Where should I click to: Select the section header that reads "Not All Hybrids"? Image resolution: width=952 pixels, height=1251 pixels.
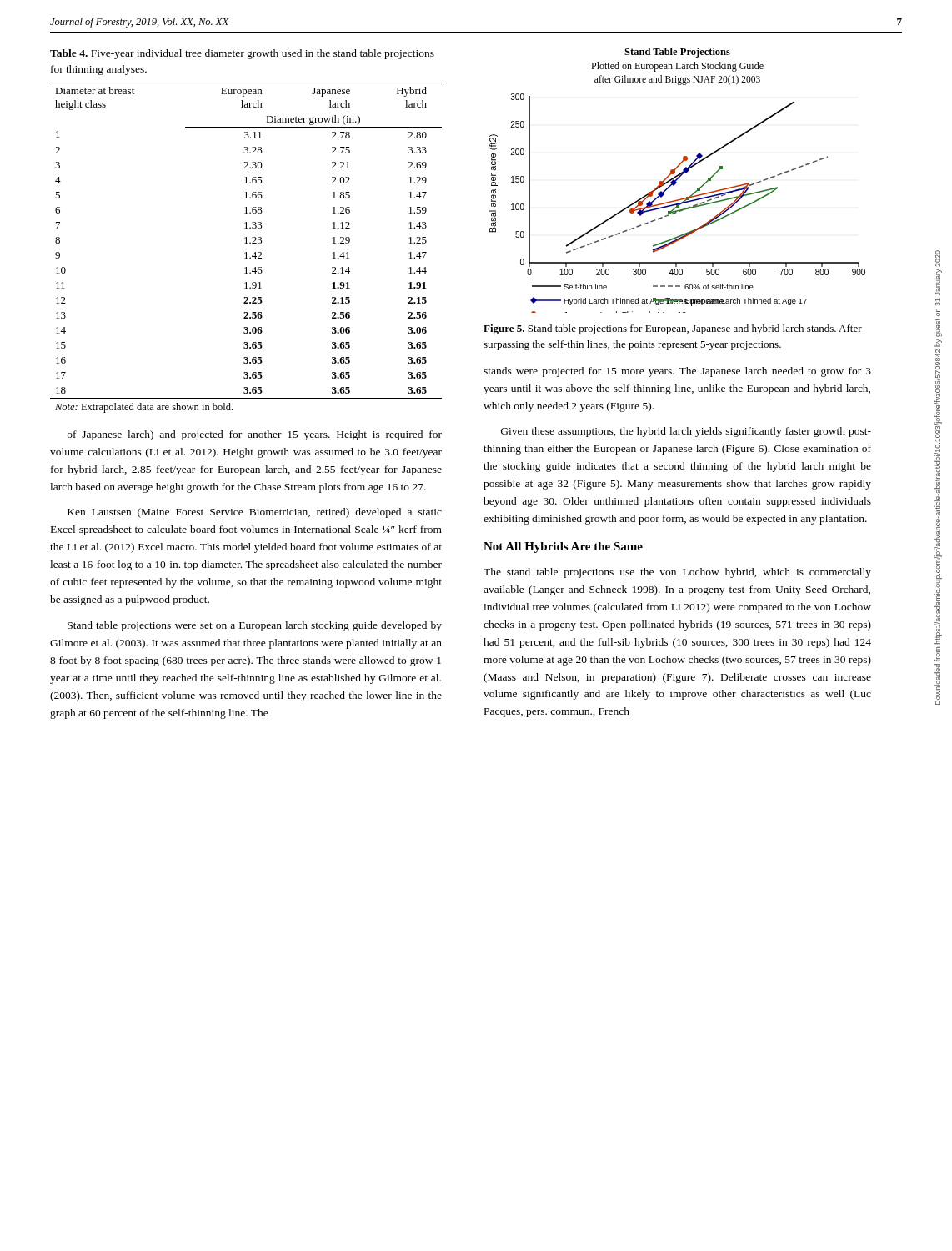pyautogui.click(x=563, y=546)
